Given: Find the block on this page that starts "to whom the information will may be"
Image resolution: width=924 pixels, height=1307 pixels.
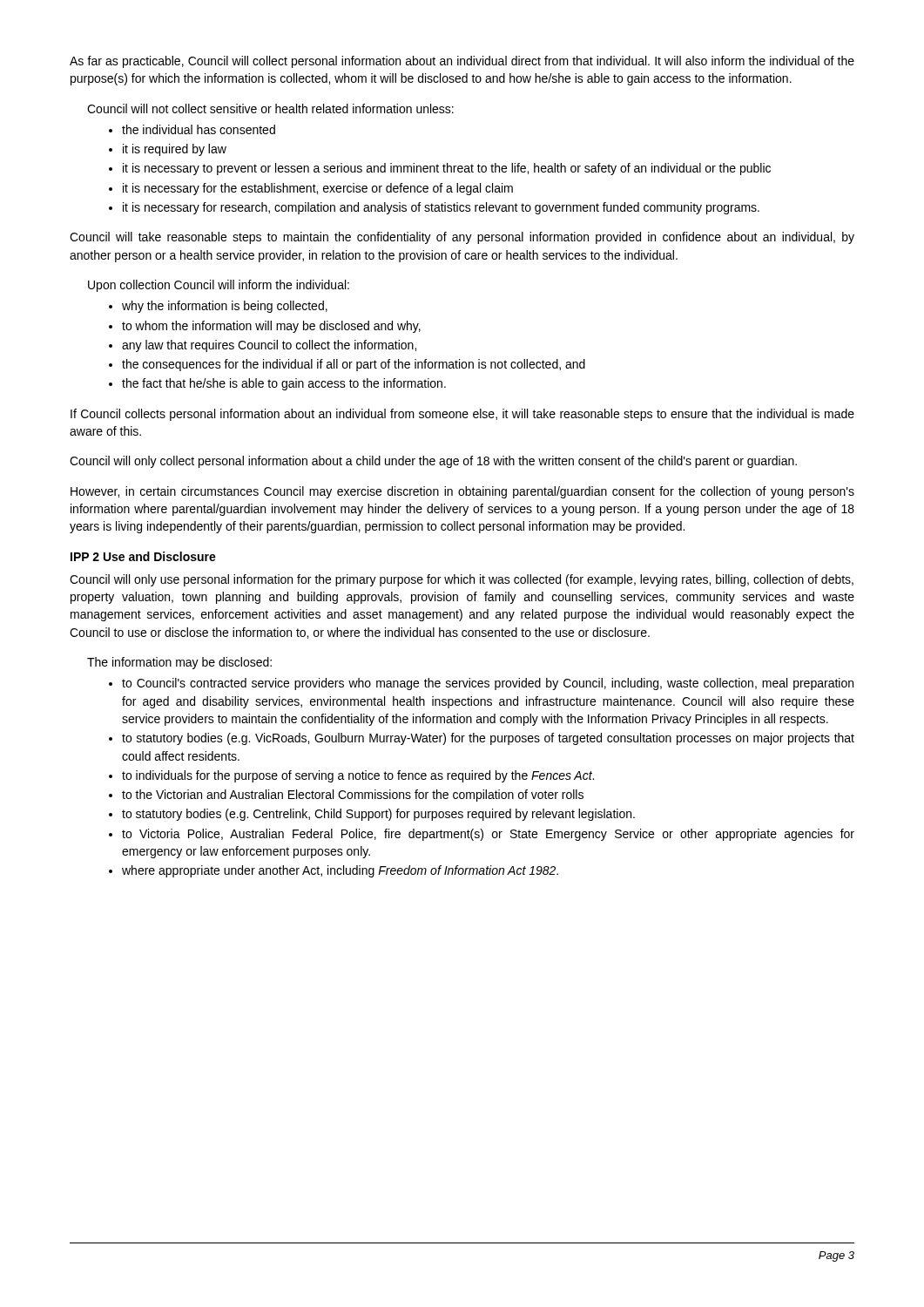Looking at the screenshot, I should click(x=272, y=326).
